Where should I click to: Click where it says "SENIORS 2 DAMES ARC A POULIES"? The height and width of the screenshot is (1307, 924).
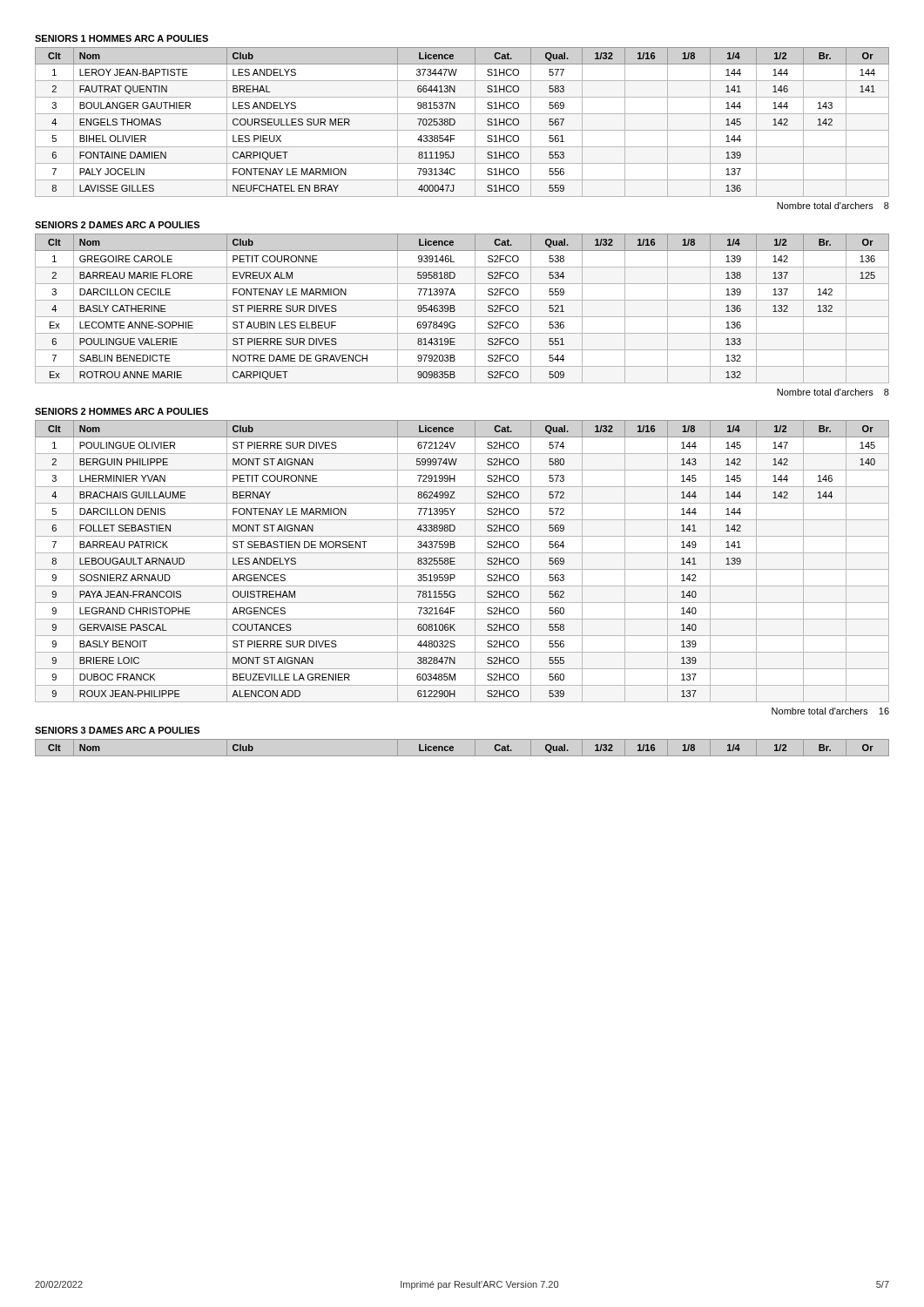117,225
